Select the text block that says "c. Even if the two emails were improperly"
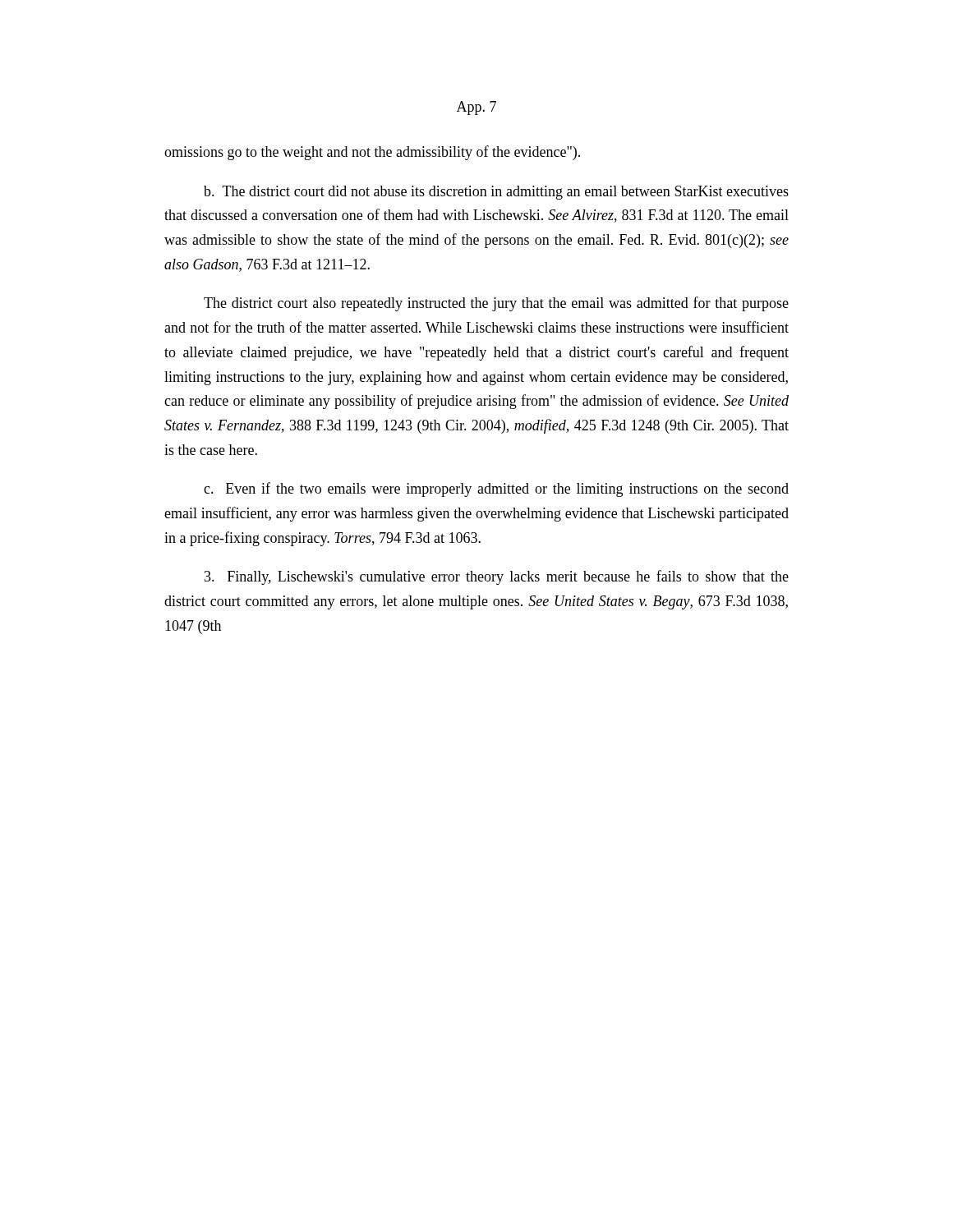 (x=476, y=513)
